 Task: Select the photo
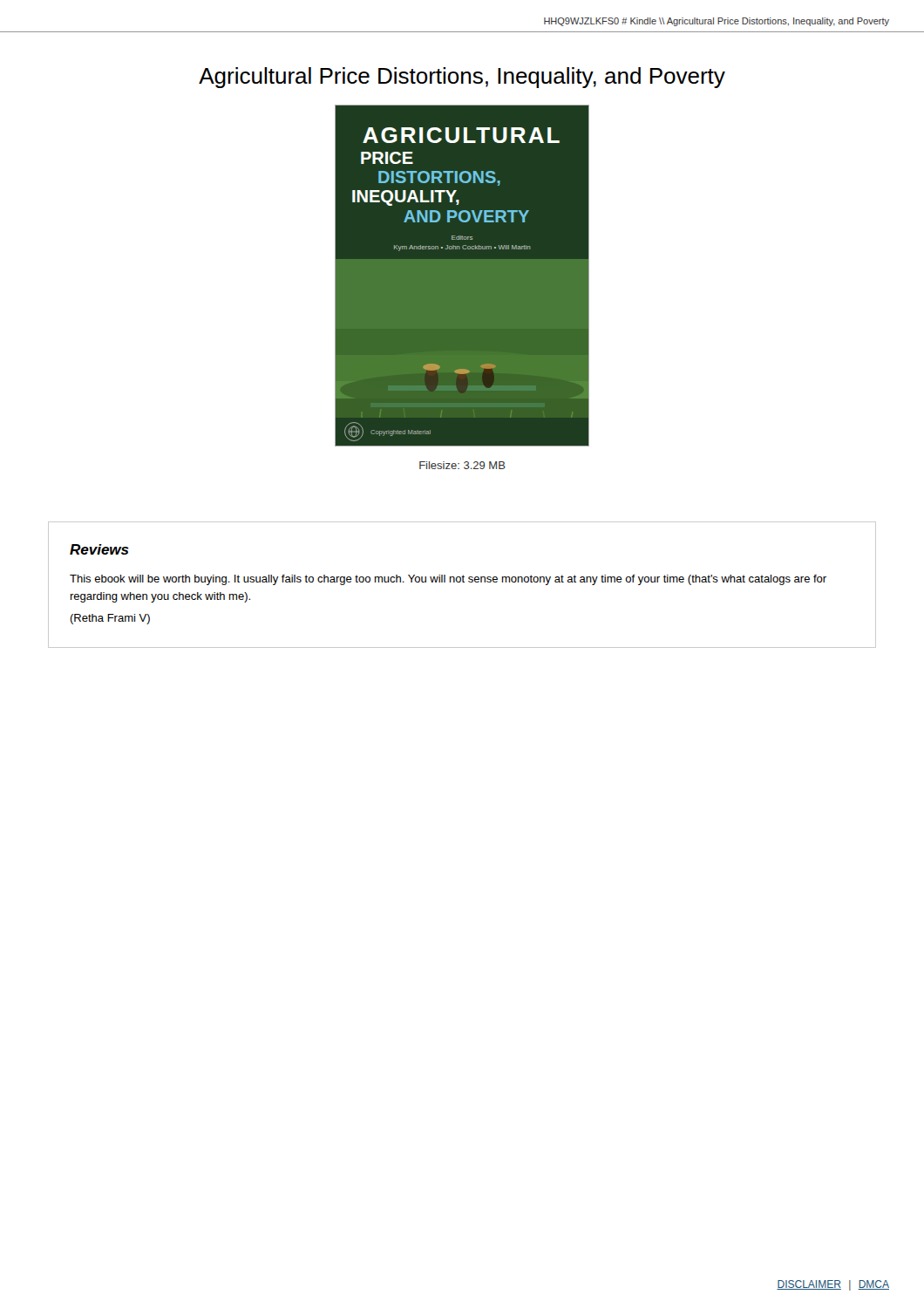(x=462, y=276)
